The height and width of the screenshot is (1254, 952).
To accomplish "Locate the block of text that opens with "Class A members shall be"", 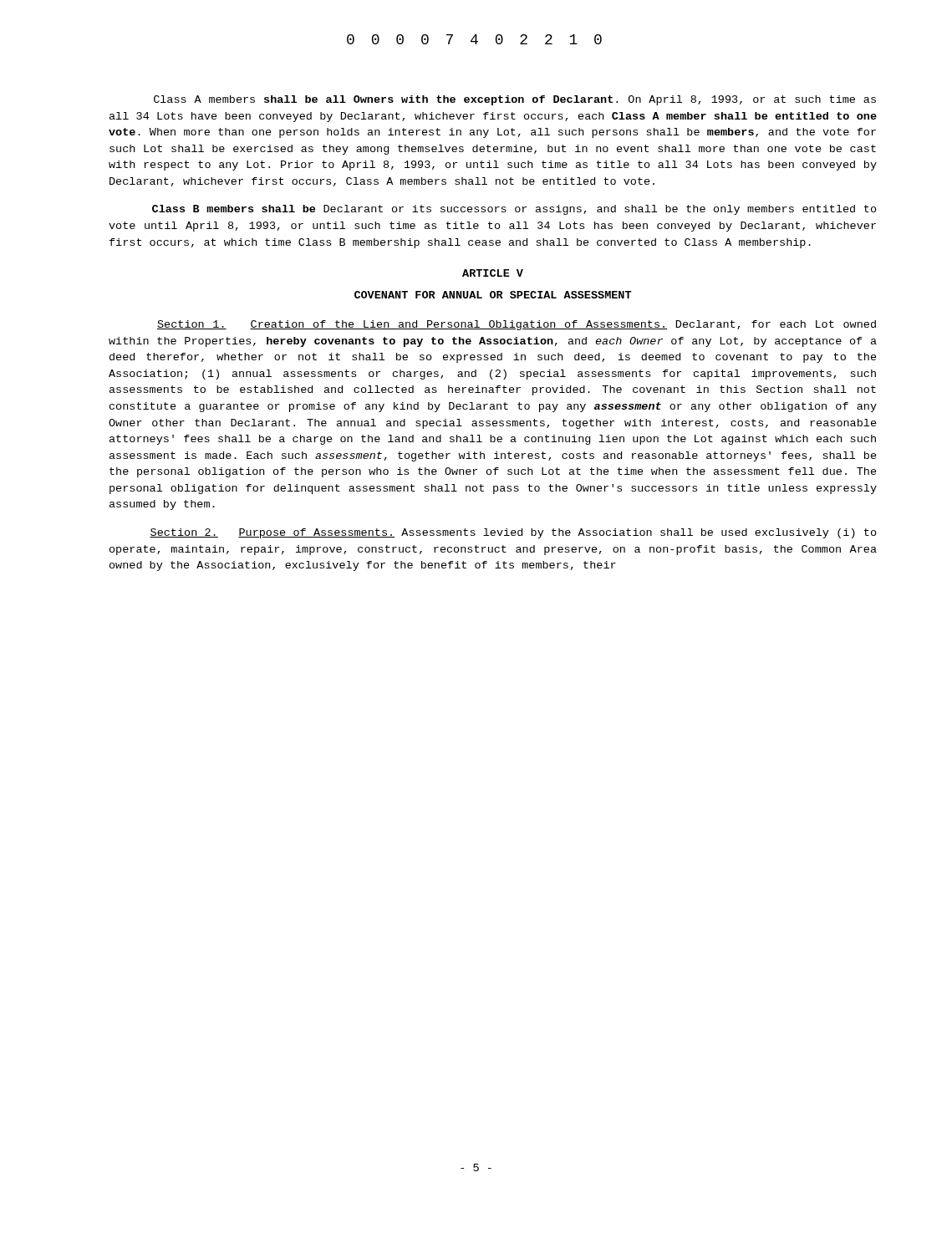I will point(493,141).
